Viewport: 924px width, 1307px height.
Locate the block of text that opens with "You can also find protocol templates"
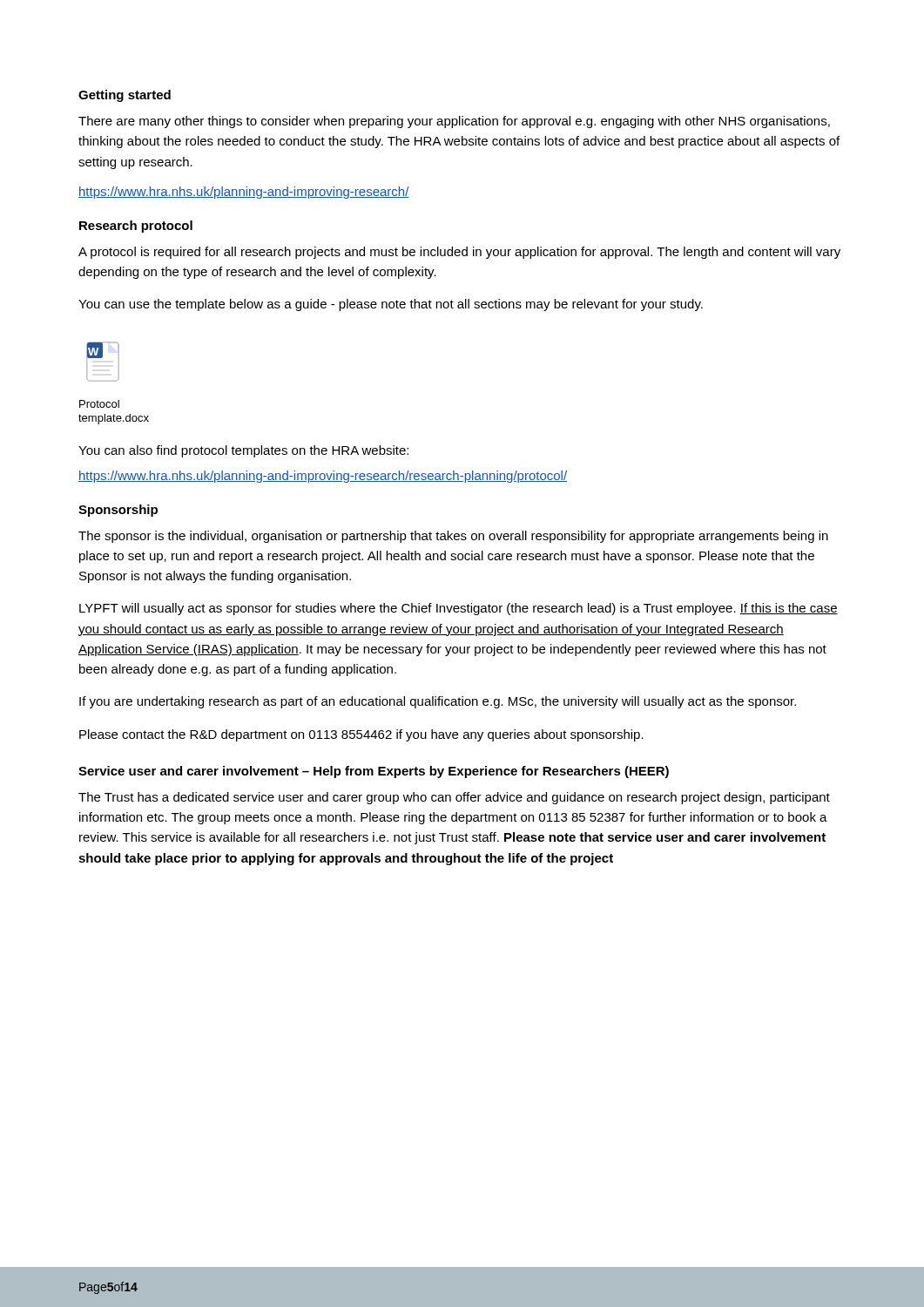click(x=244, y=450)
